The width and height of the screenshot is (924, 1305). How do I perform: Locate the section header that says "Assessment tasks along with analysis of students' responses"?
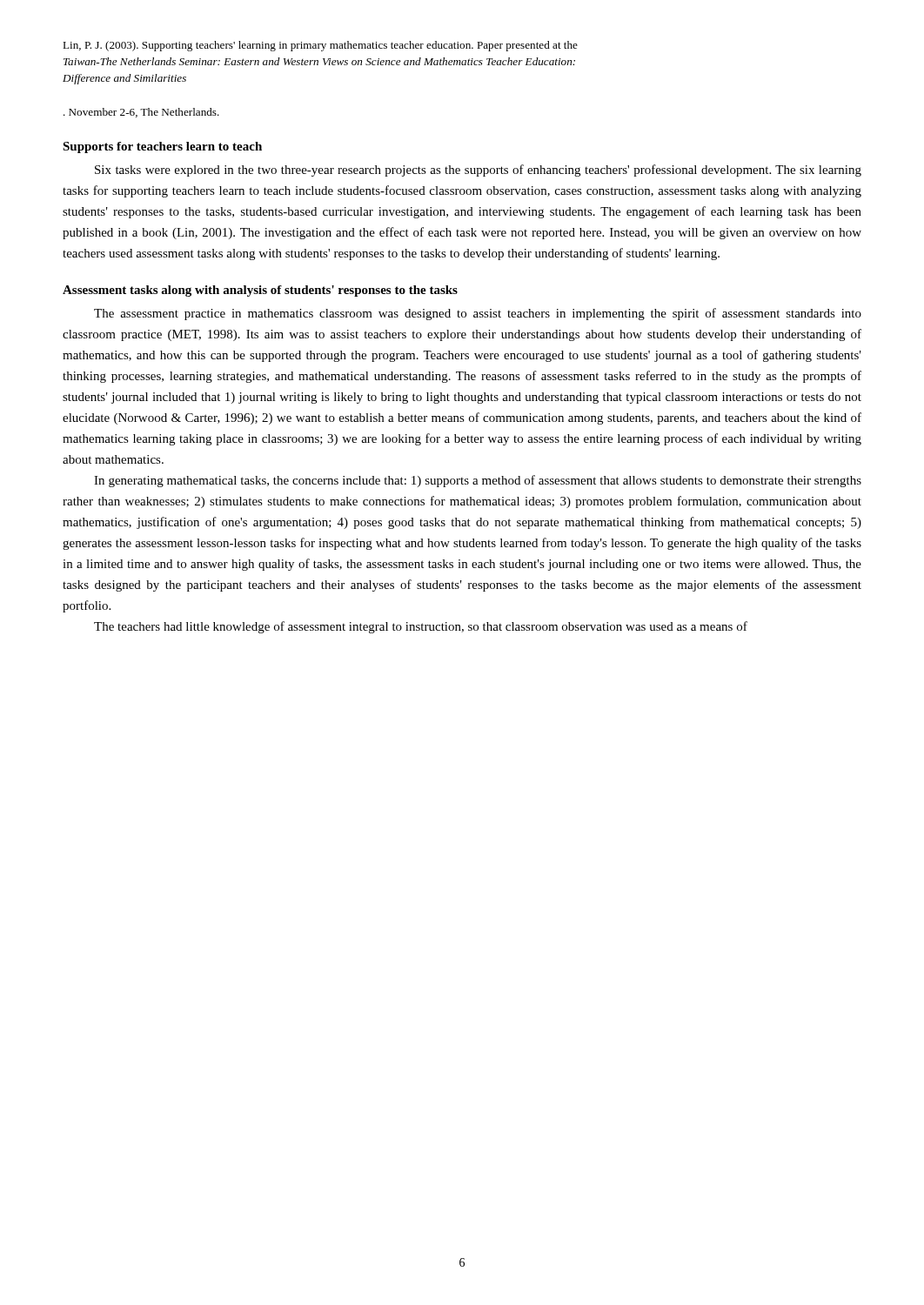click(x=260, y=290)
